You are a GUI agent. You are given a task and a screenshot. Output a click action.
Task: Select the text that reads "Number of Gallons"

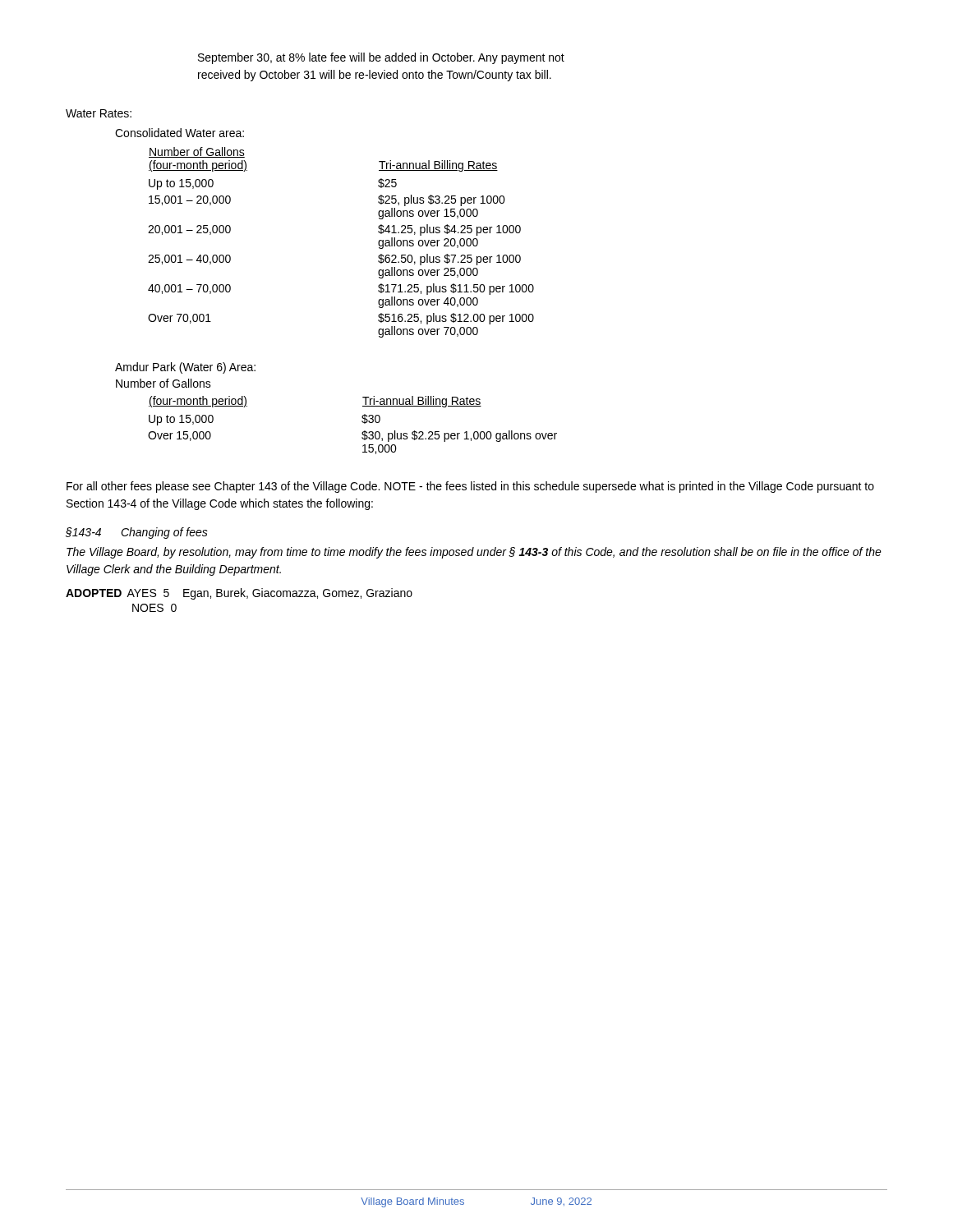tap(163, 384)
